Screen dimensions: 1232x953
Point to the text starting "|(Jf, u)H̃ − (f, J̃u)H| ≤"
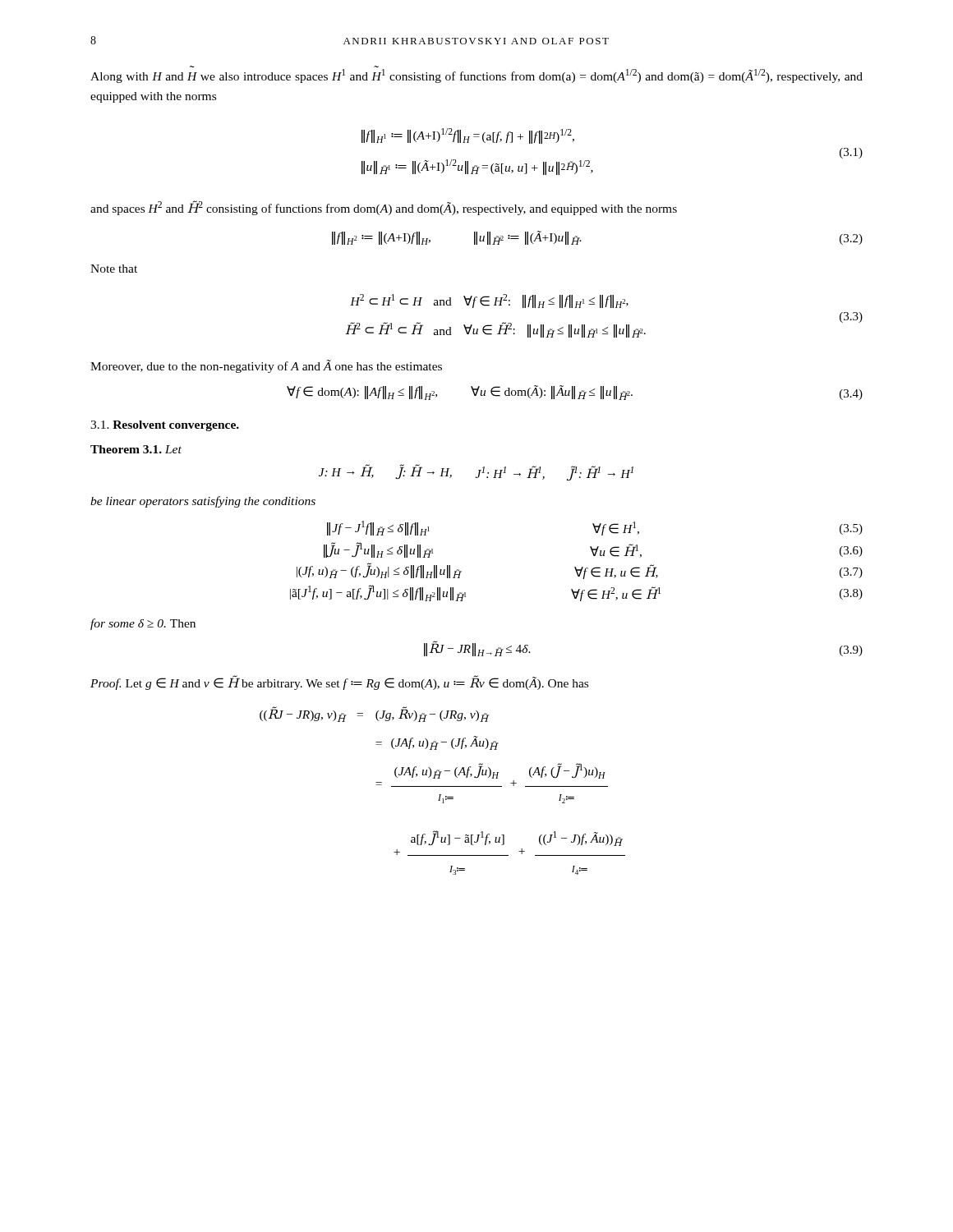[580, 571]
